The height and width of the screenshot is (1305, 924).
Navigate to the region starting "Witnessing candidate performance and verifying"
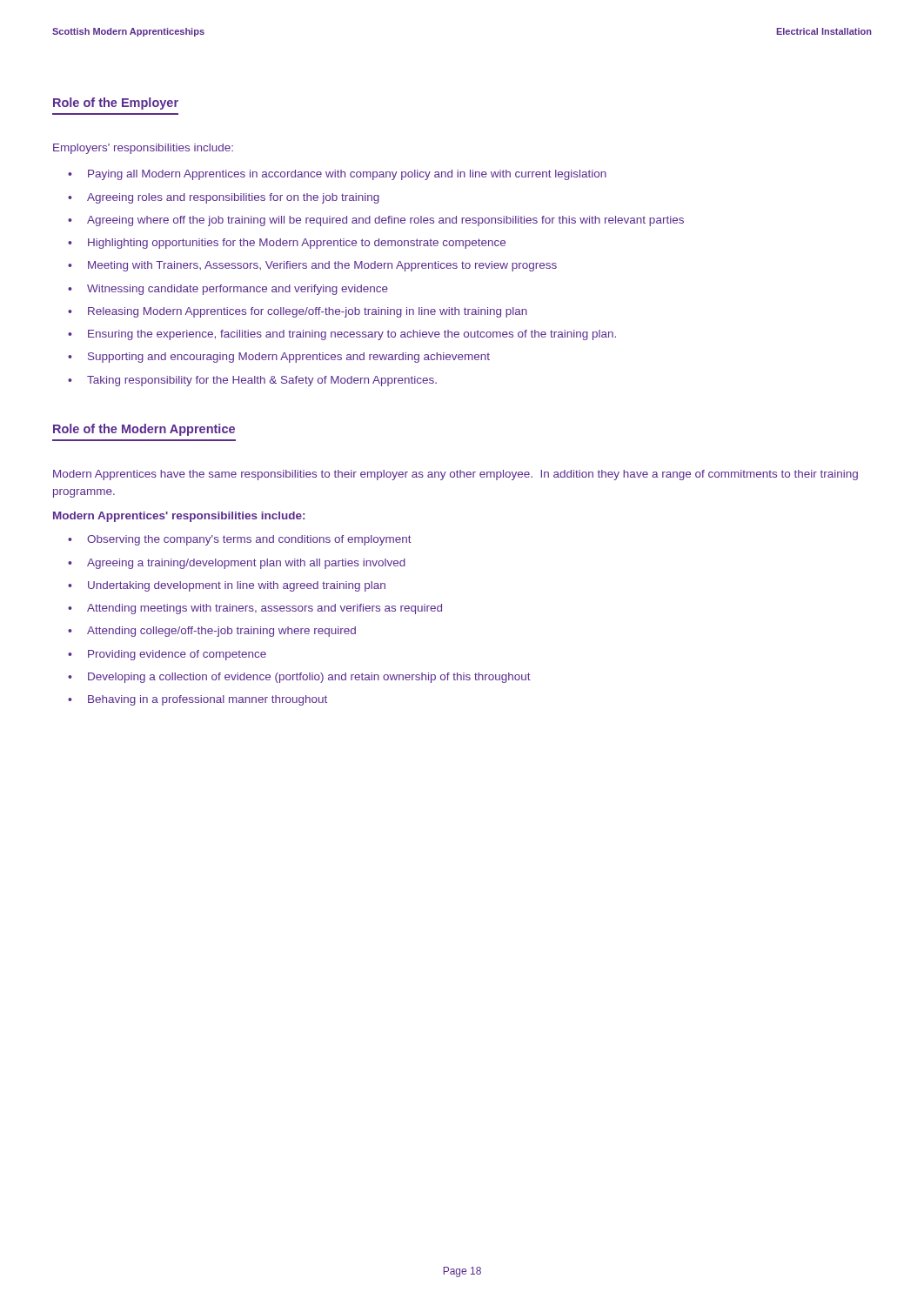coord(238,288)
